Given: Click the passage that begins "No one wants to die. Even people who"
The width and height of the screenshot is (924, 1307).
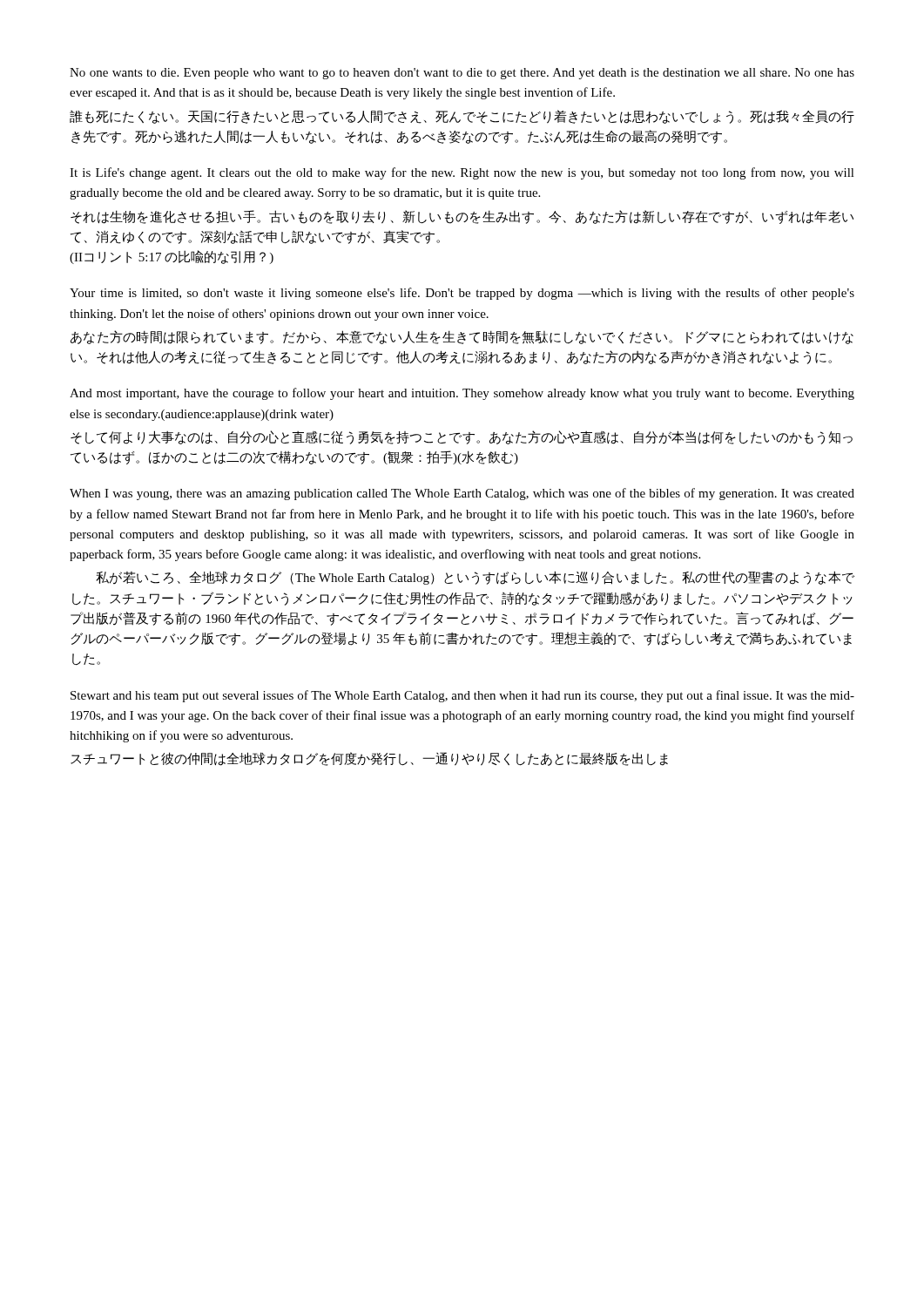Looking at the screenshot, I should pos(462,105).
